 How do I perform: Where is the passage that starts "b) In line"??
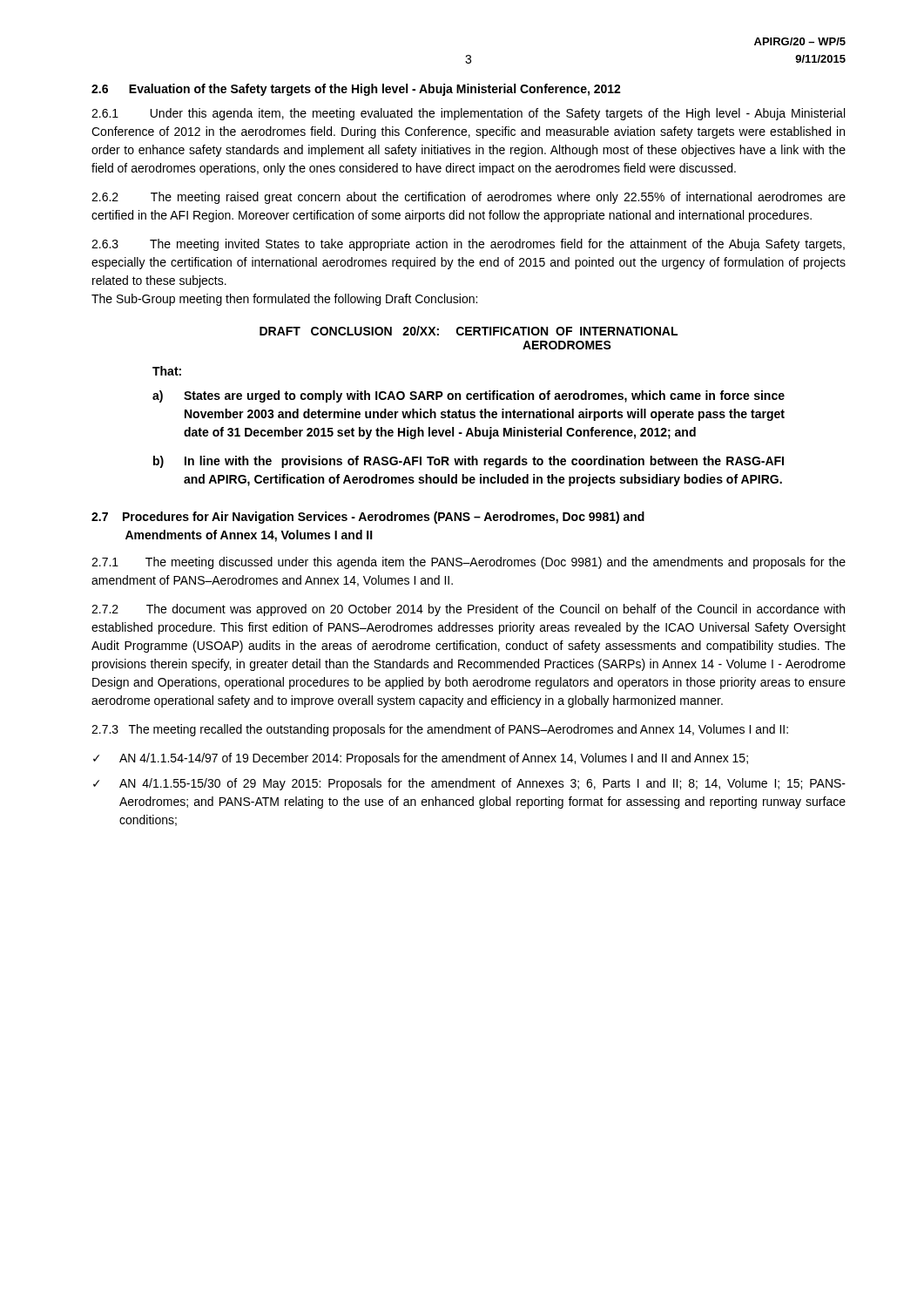tap(469, 471)
